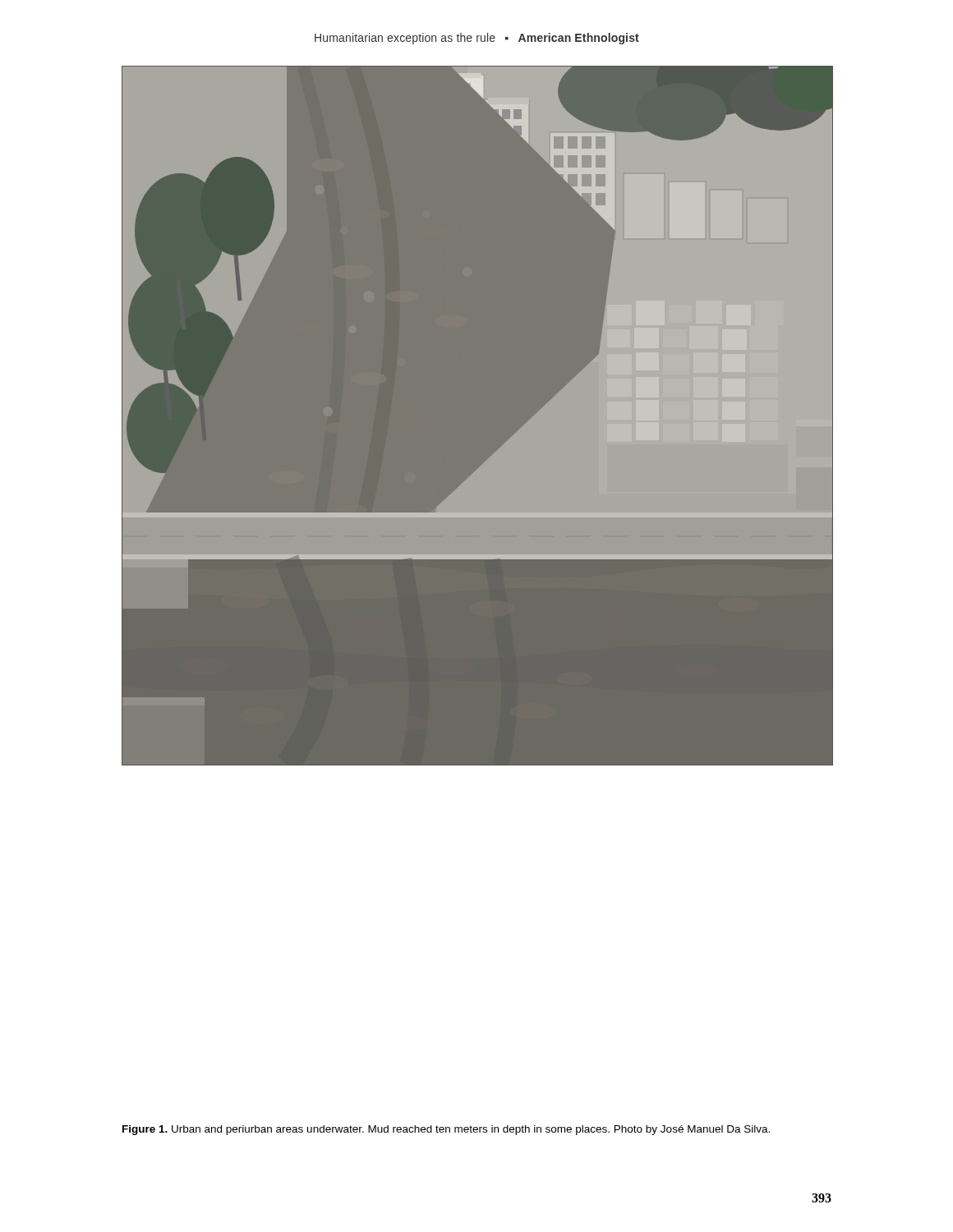This screenshot has height=1232, width=953.
Task: Find the caption
Action: click(x=446, y=1129)
